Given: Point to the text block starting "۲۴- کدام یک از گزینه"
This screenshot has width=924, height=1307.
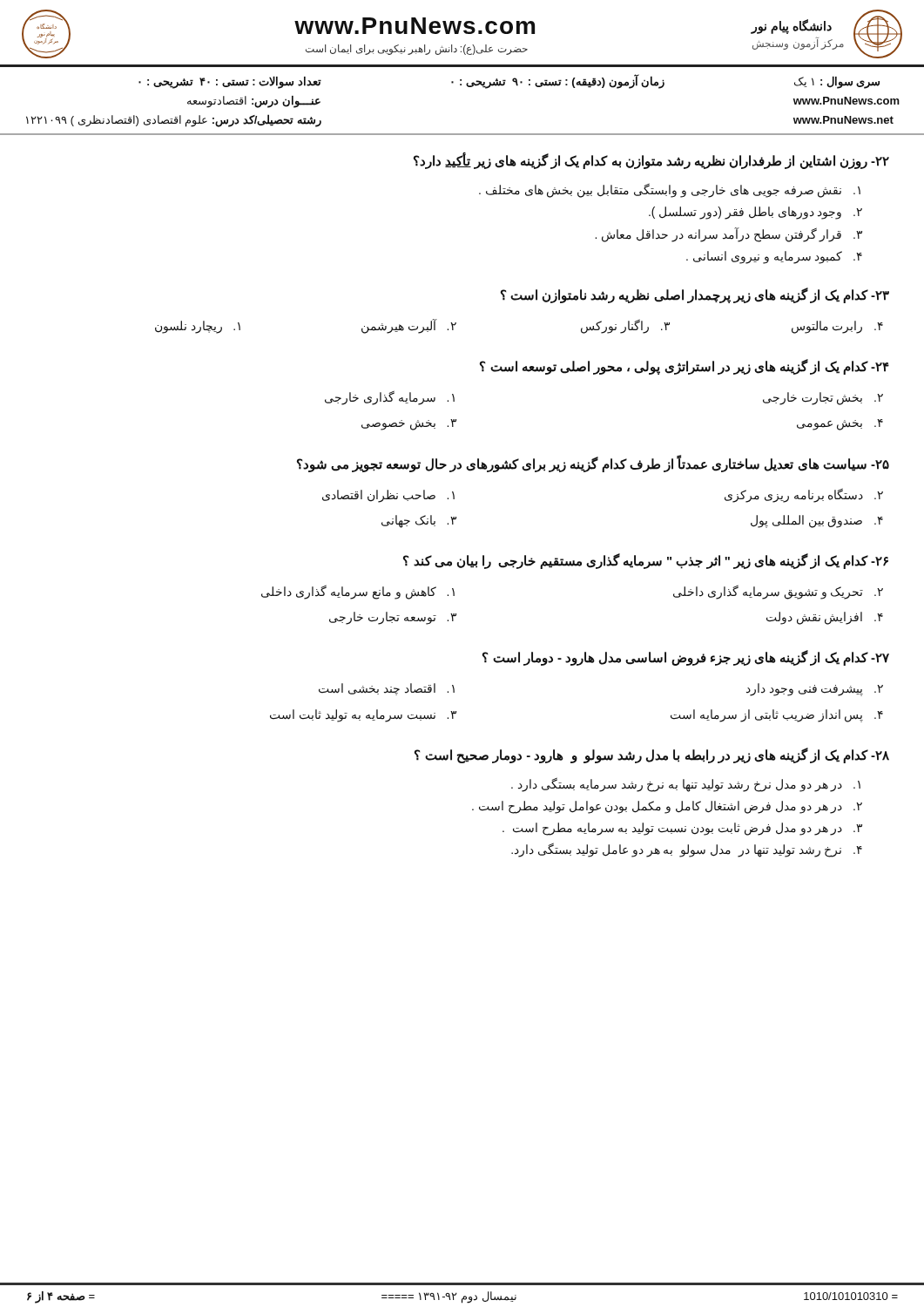Looking at the screenshot, I should 462,395.
